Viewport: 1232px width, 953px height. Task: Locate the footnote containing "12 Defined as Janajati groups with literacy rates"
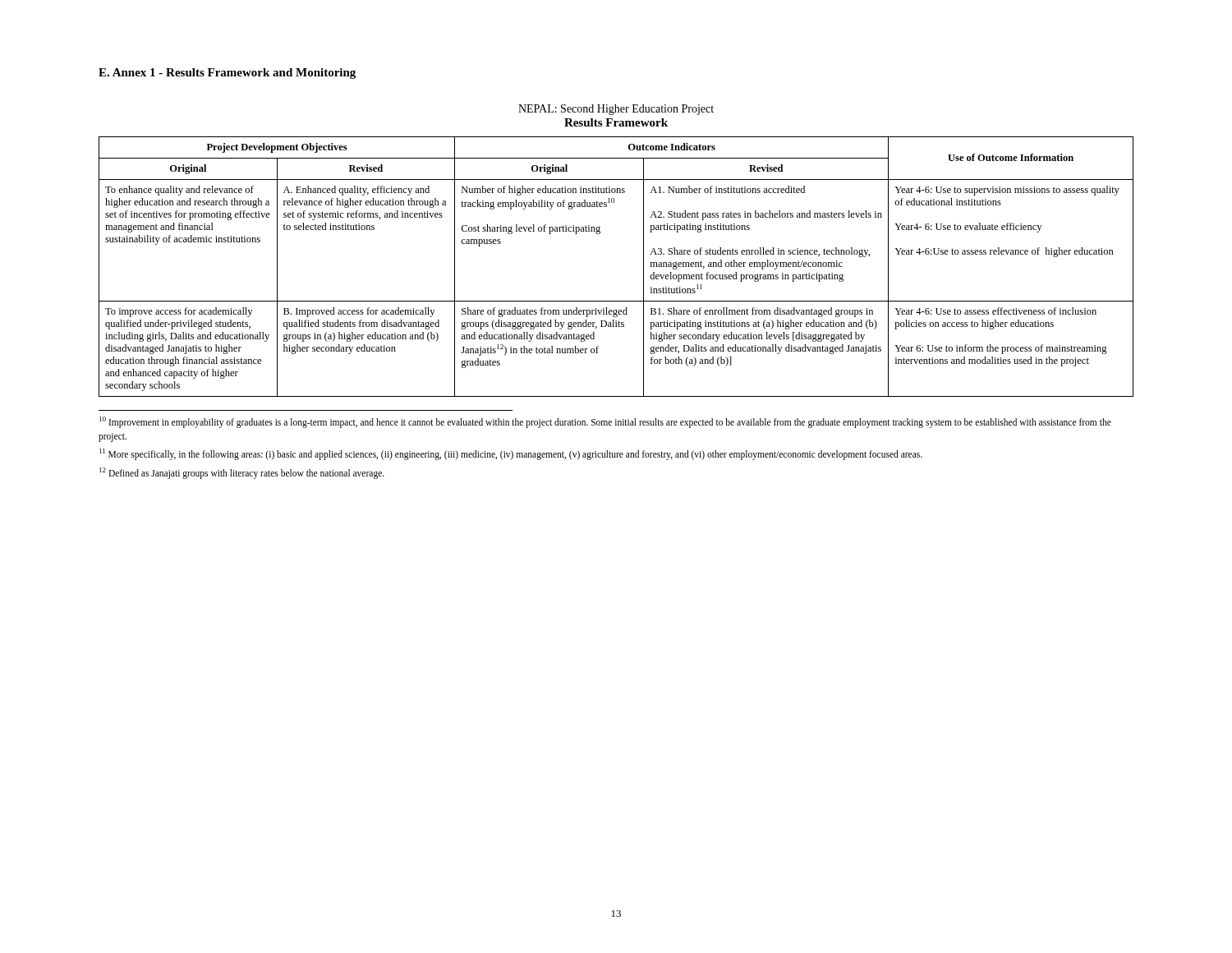click(242, 472)
